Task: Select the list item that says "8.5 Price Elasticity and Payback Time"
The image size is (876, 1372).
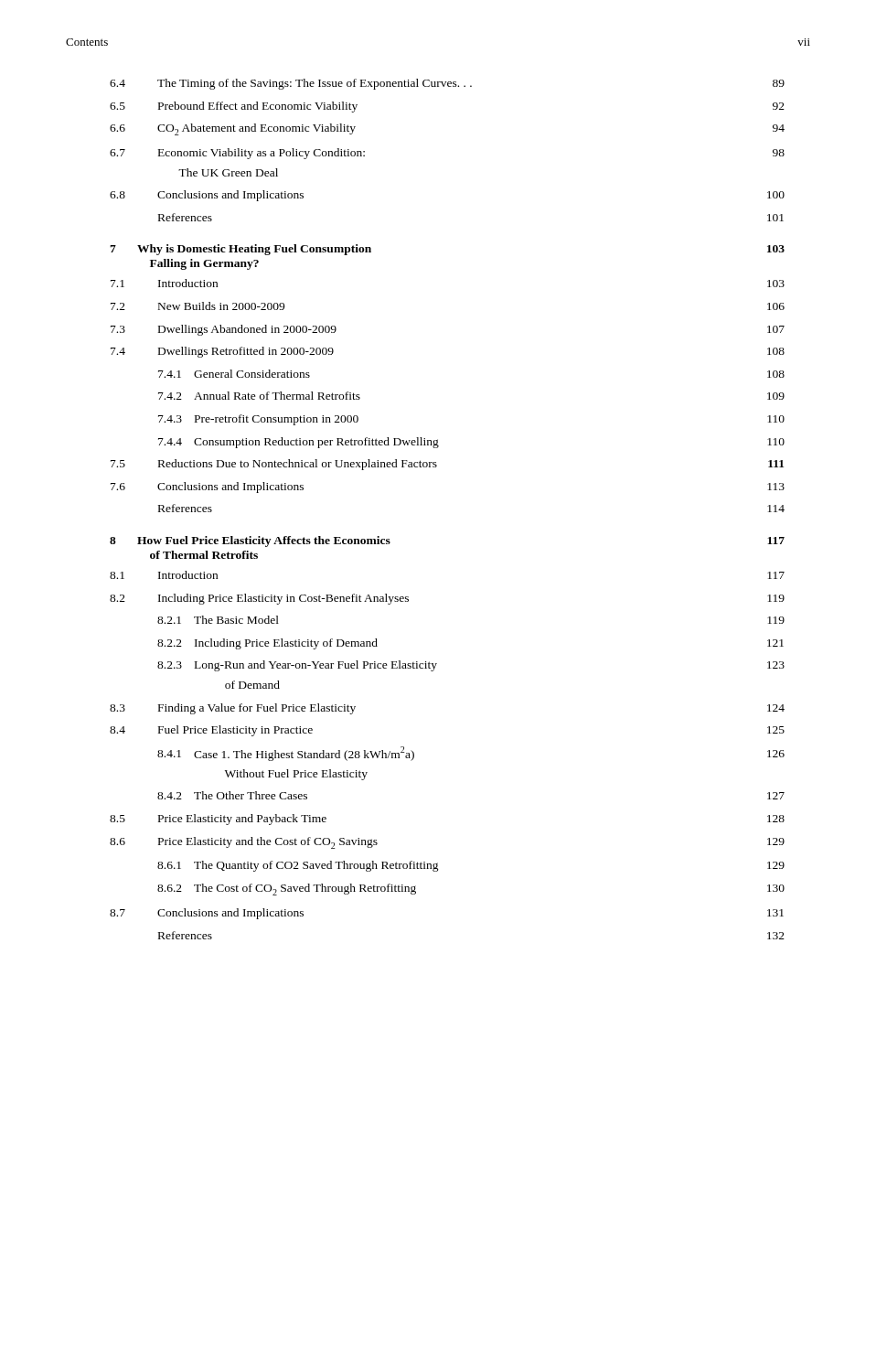Action: pos(238,819)
